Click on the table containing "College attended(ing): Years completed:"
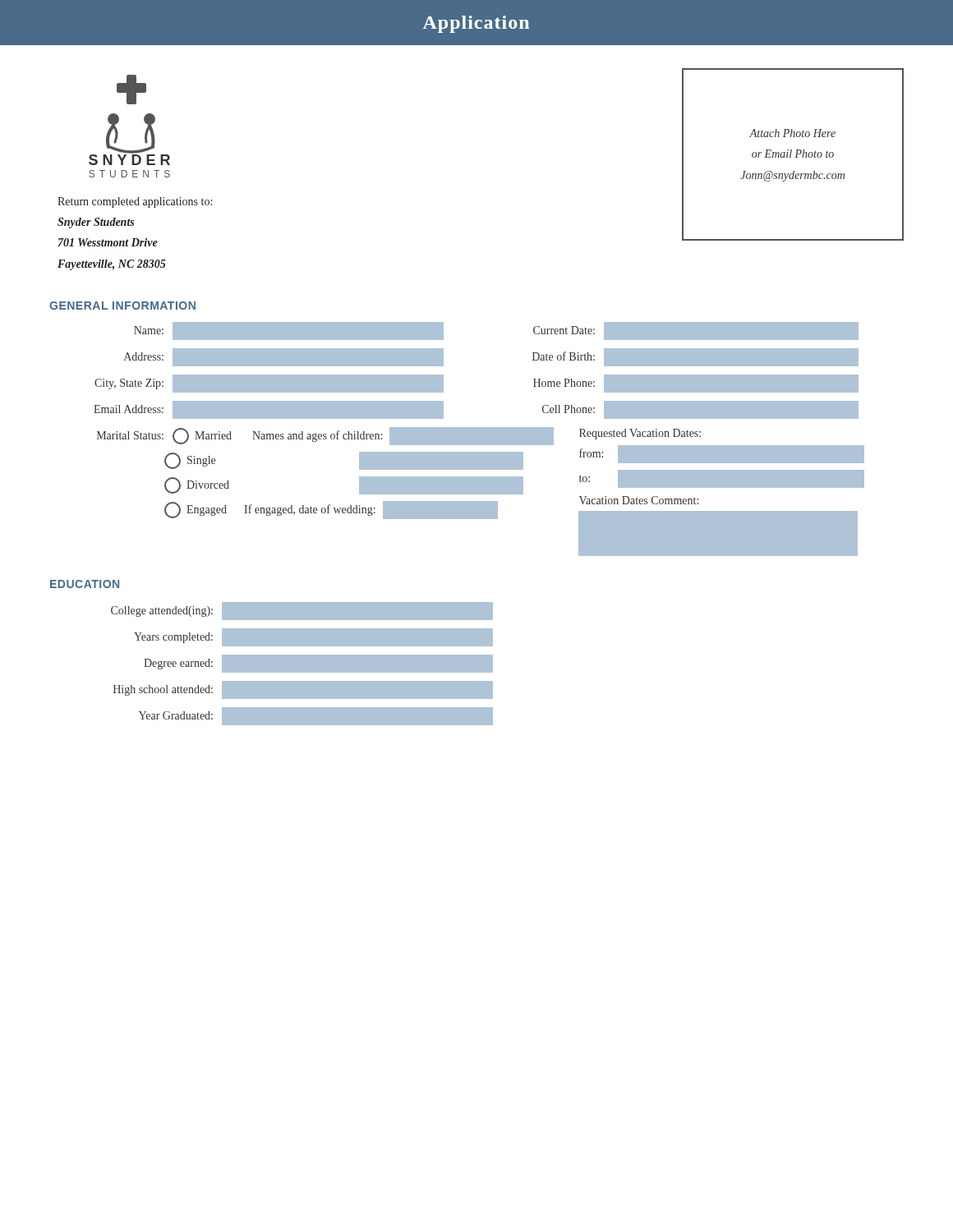The height and width of the screenshot is (1232, 953). click(x=476, y=663)
